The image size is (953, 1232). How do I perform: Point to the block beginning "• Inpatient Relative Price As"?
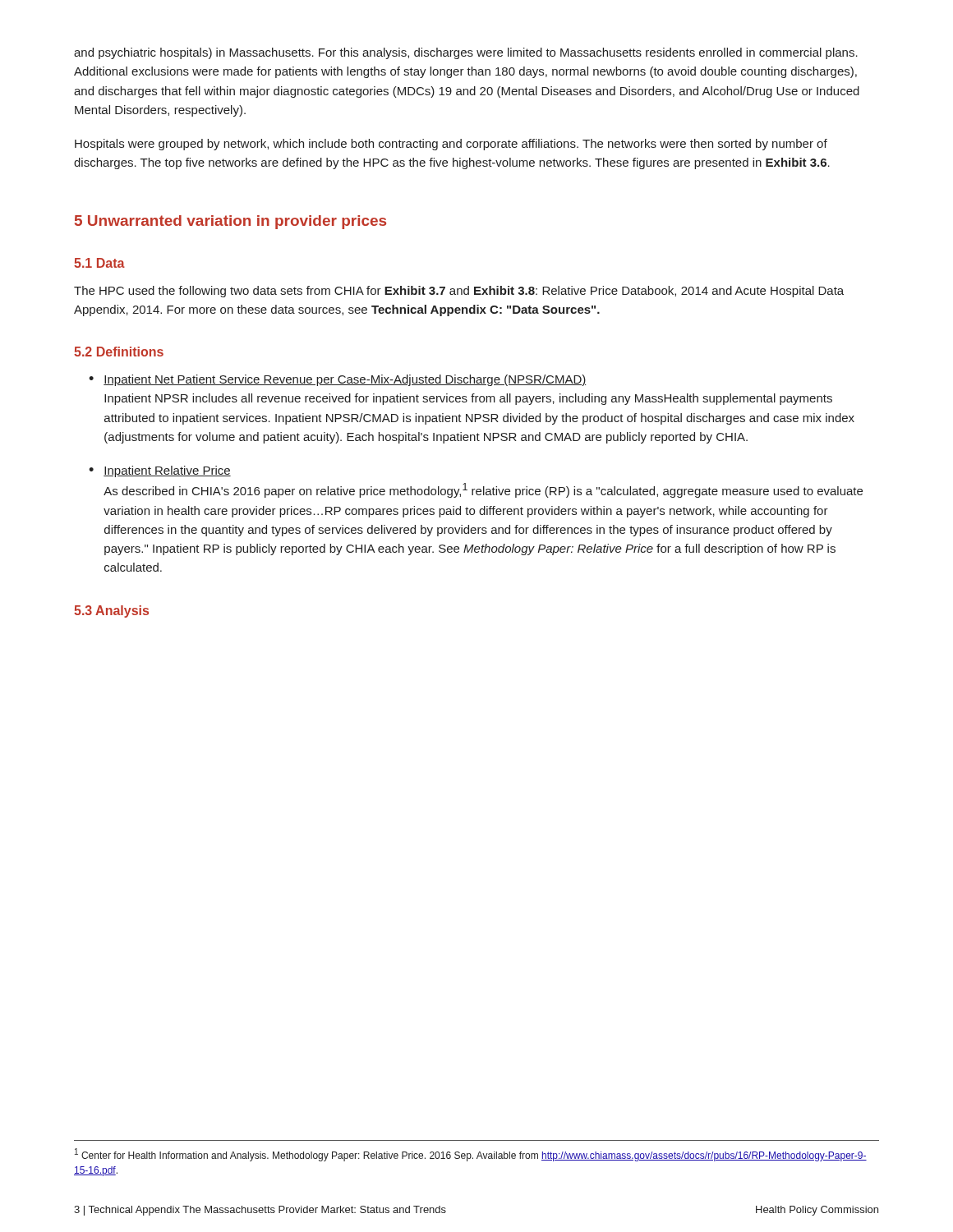484,519
